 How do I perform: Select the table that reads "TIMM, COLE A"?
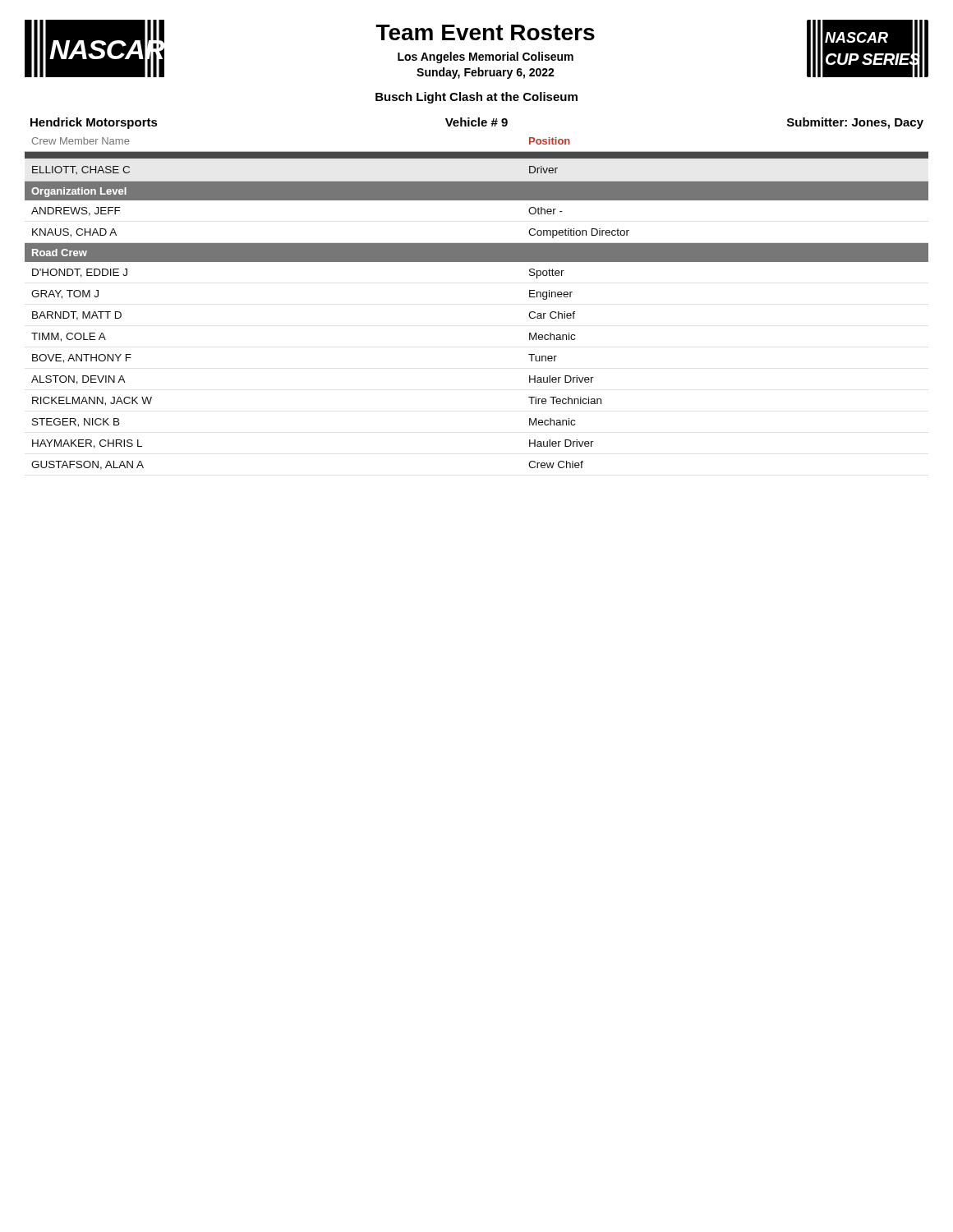(x=476, y=303)
